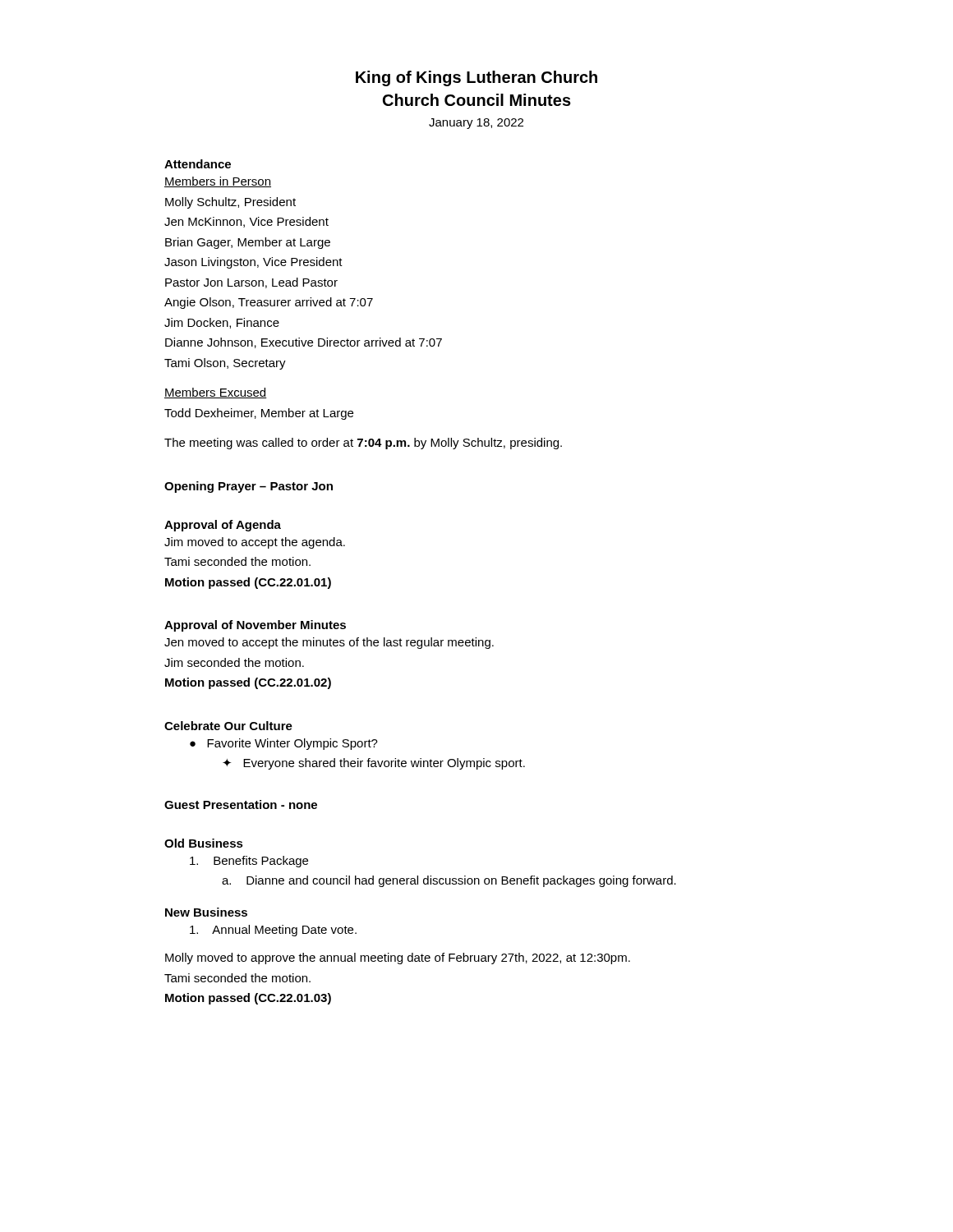Select the section header containing "Approval of November Minutes"

point(255,625)
